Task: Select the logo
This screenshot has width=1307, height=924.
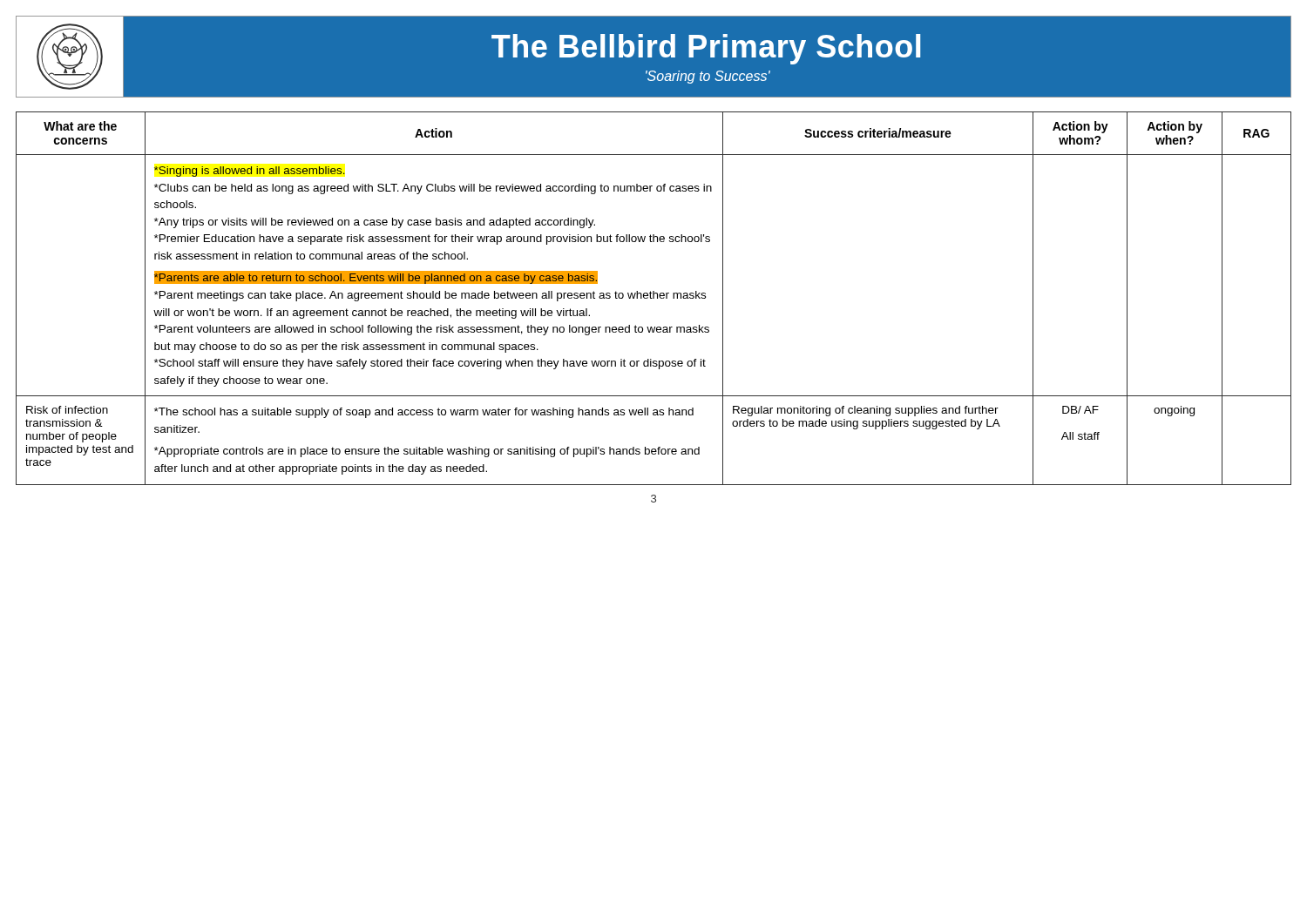Action: coord(69,57)
